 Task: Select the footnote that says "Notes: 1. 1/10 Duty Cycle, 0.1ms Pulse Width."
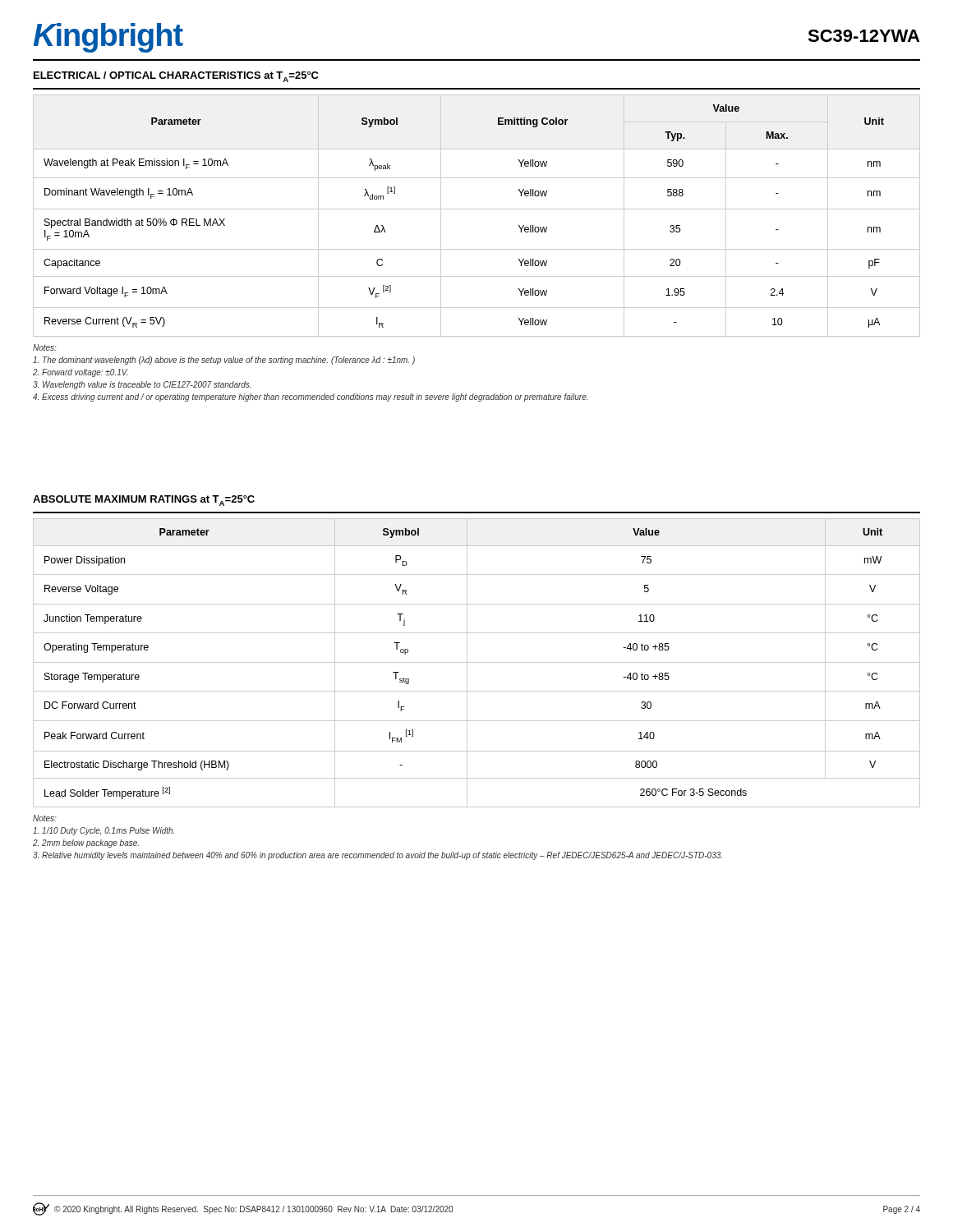pos(45,818)
